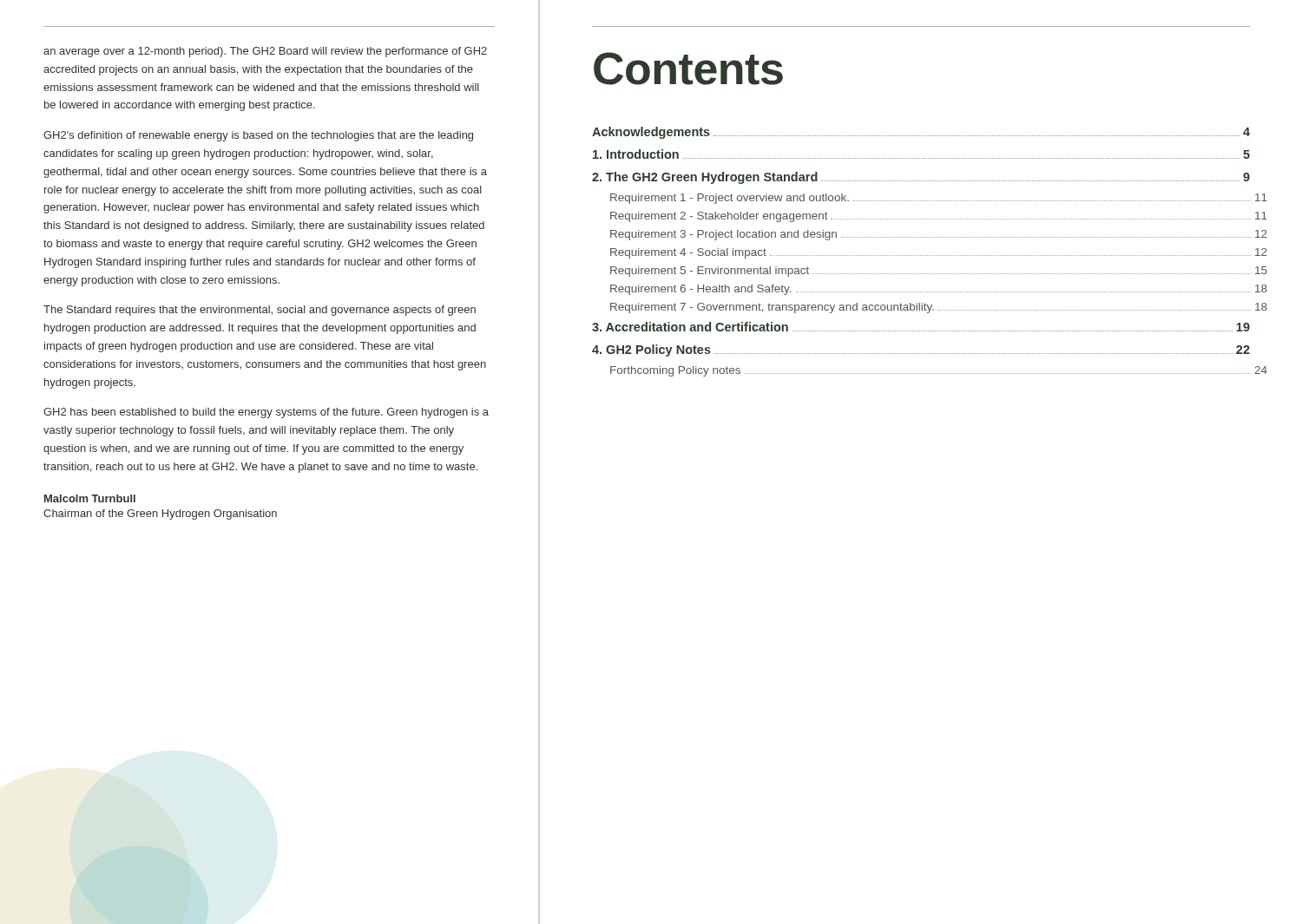1302x924 pixels.
Task: Point to the text block starting "The Standard requires that the environmental,"
Action: pos(265,346)
